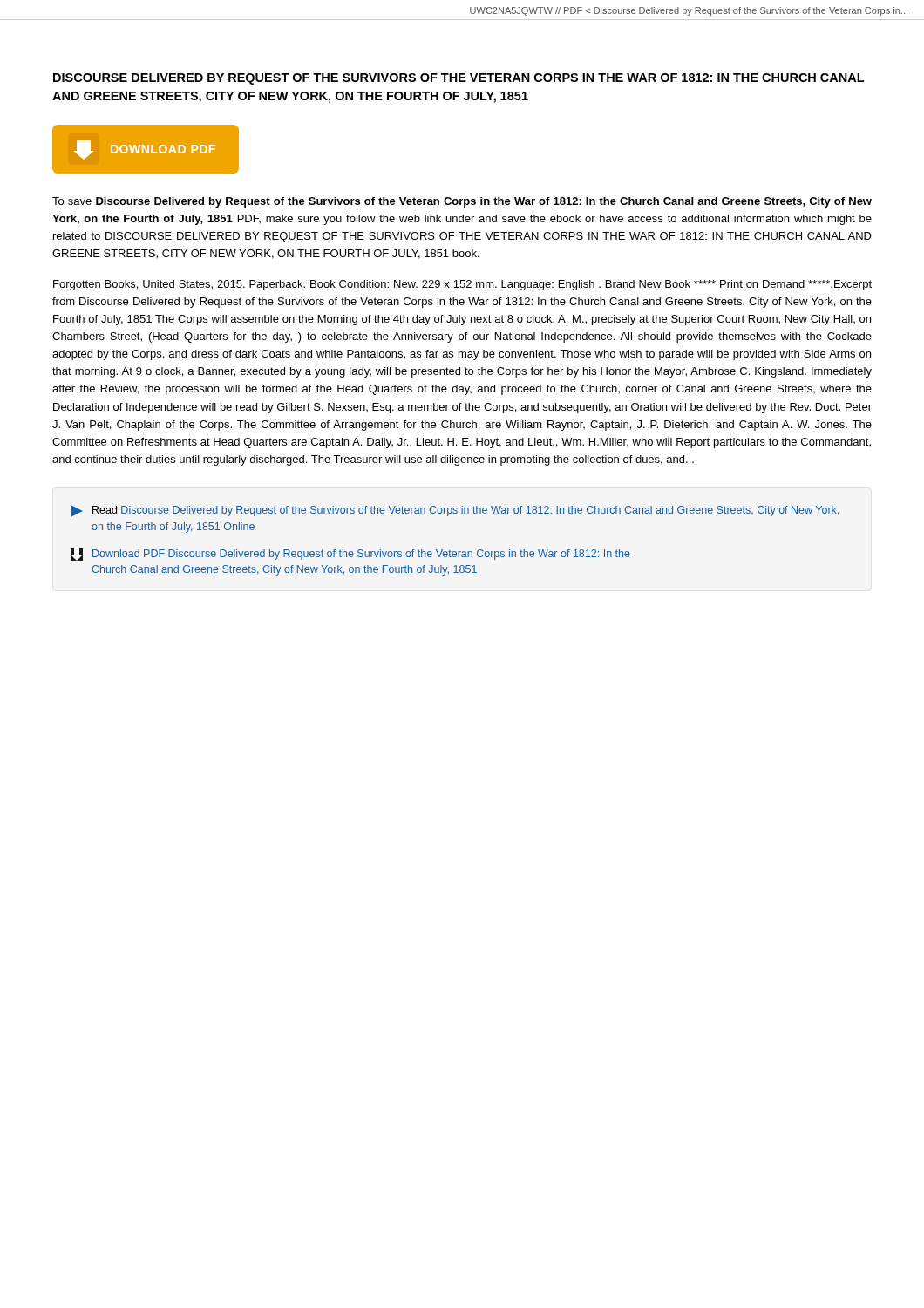
Task: Point to the block beginning "Download PDF Discourse Delivered by Request"
Action: [x=350, y=562]
